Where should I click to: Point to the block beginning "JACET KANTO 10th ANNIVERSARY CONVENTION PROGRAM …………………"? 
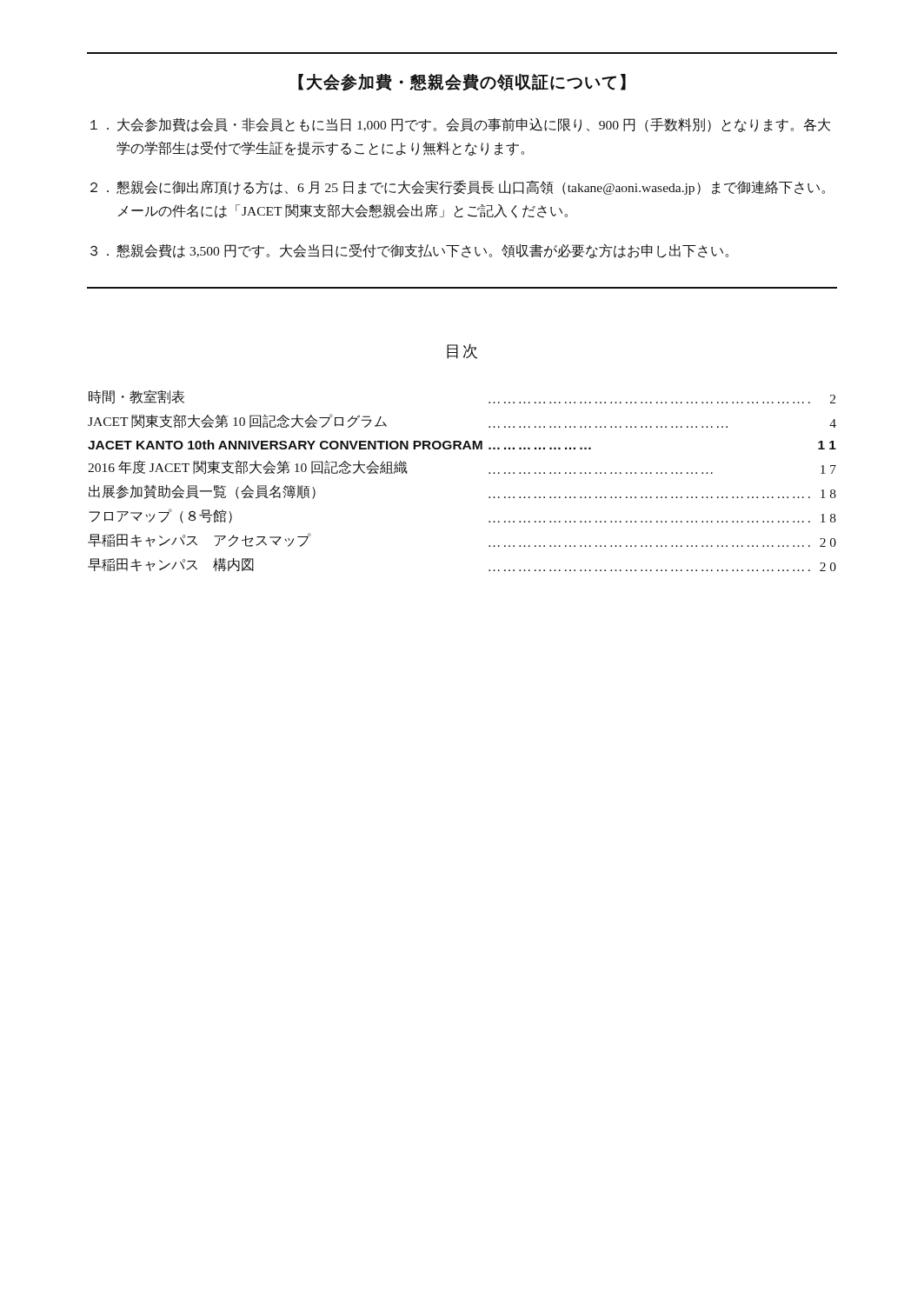coord(462,447)
